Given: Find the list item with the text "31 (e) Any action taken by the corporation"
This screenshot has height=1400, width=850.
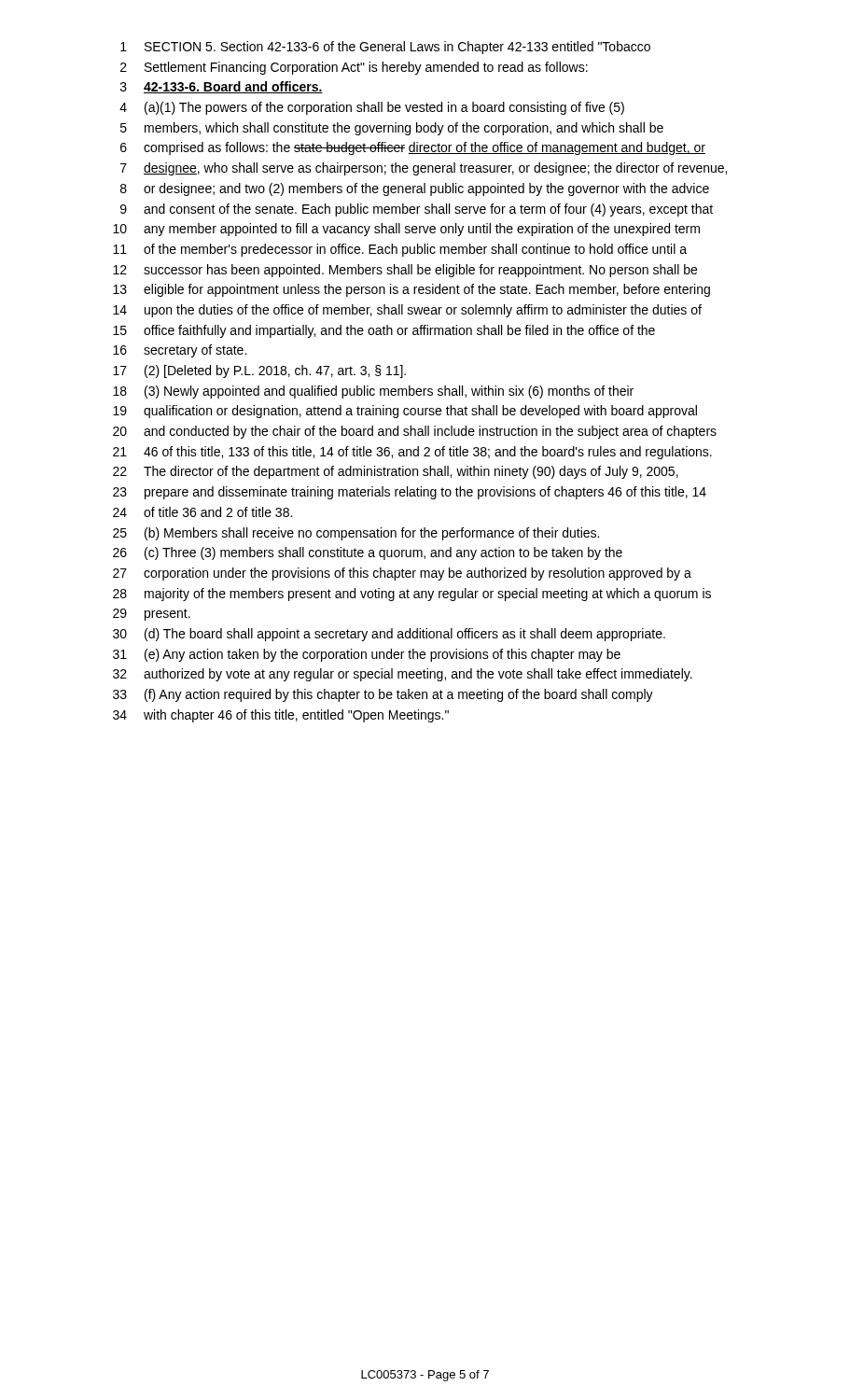Looking at the screenshot, I should pyautogui.click(x=444, y=655).
